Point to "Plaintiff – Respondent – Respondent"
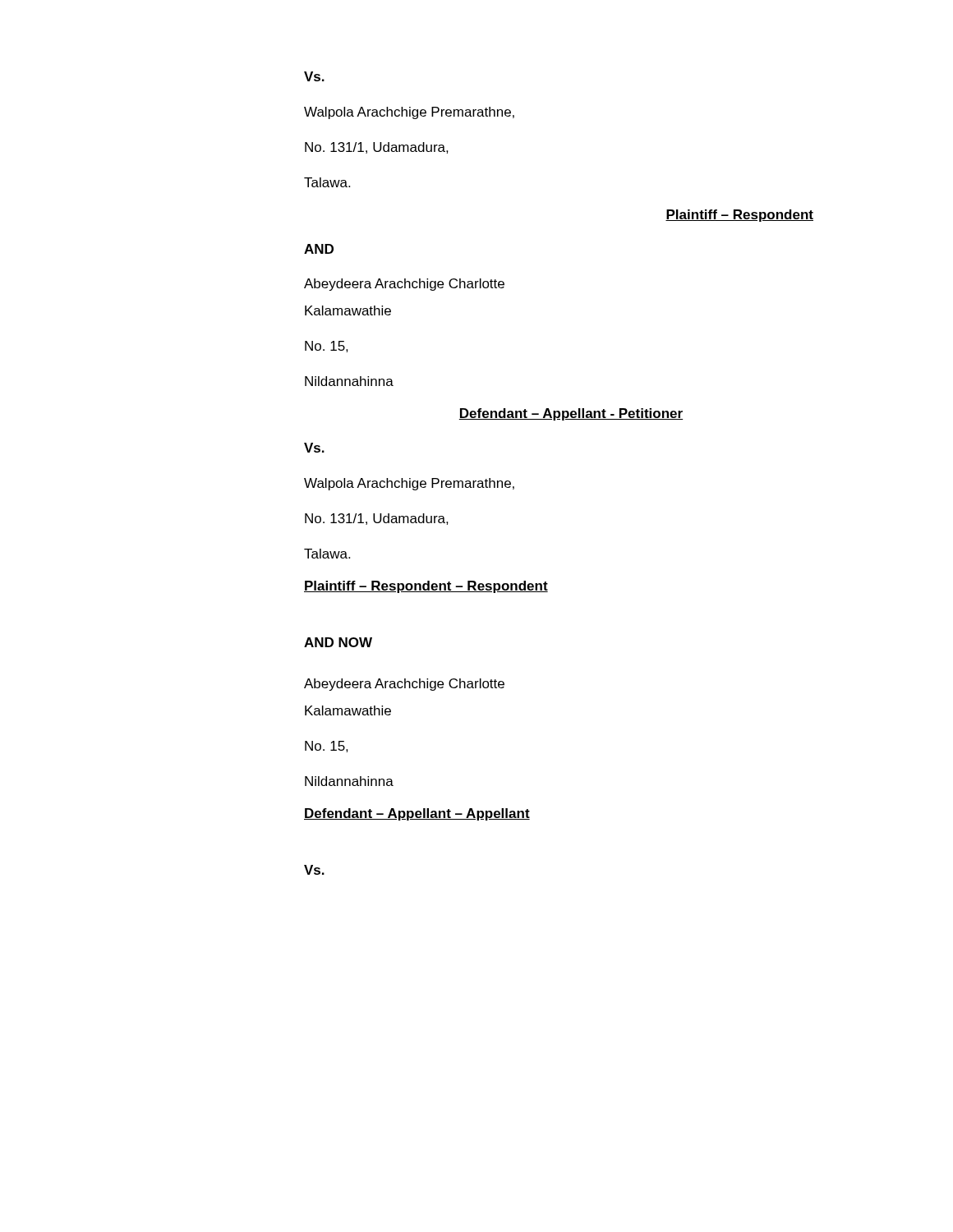 (426, 586)
